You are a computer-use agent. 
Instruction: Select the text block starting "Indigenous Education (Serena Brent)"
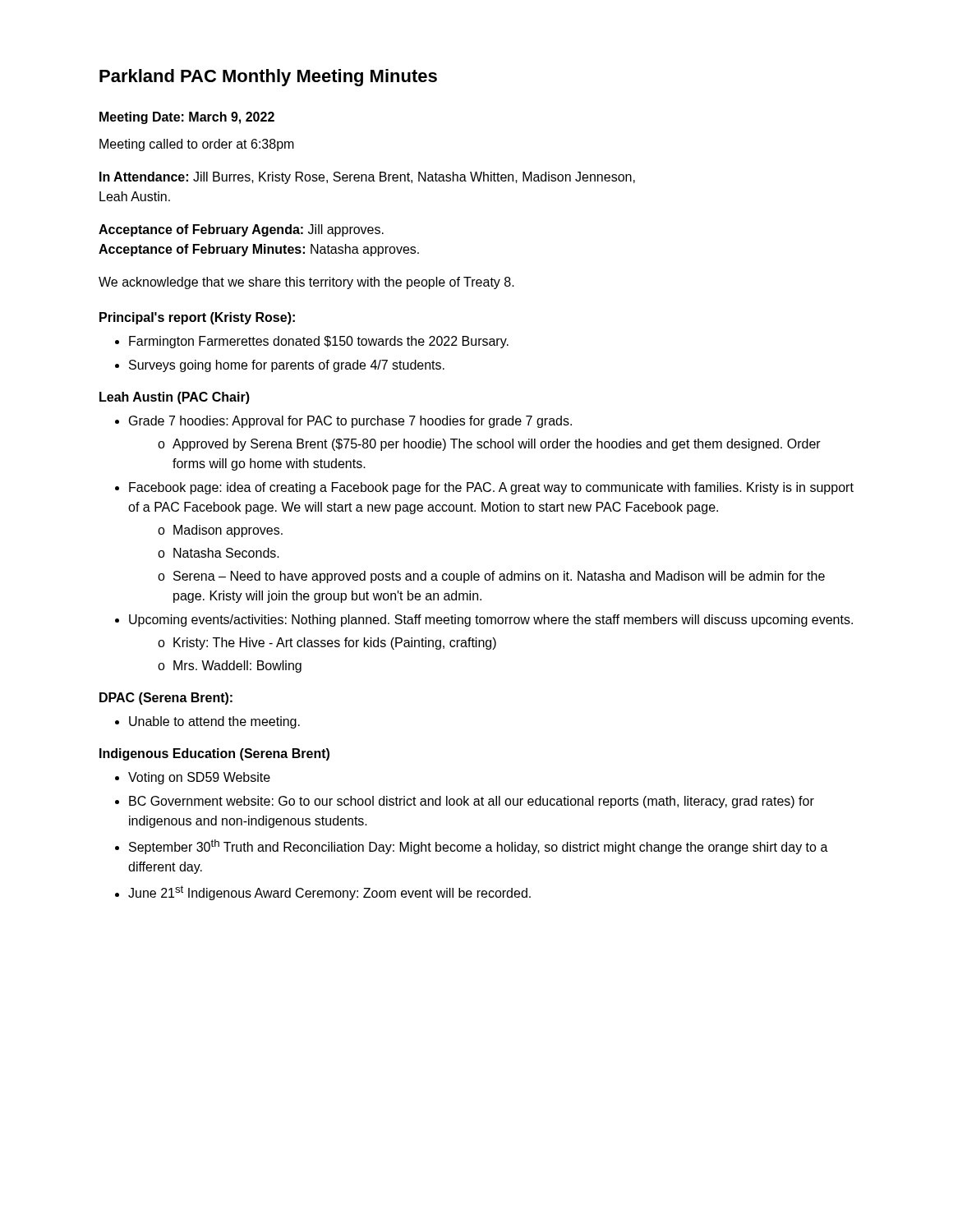[214, 754]
